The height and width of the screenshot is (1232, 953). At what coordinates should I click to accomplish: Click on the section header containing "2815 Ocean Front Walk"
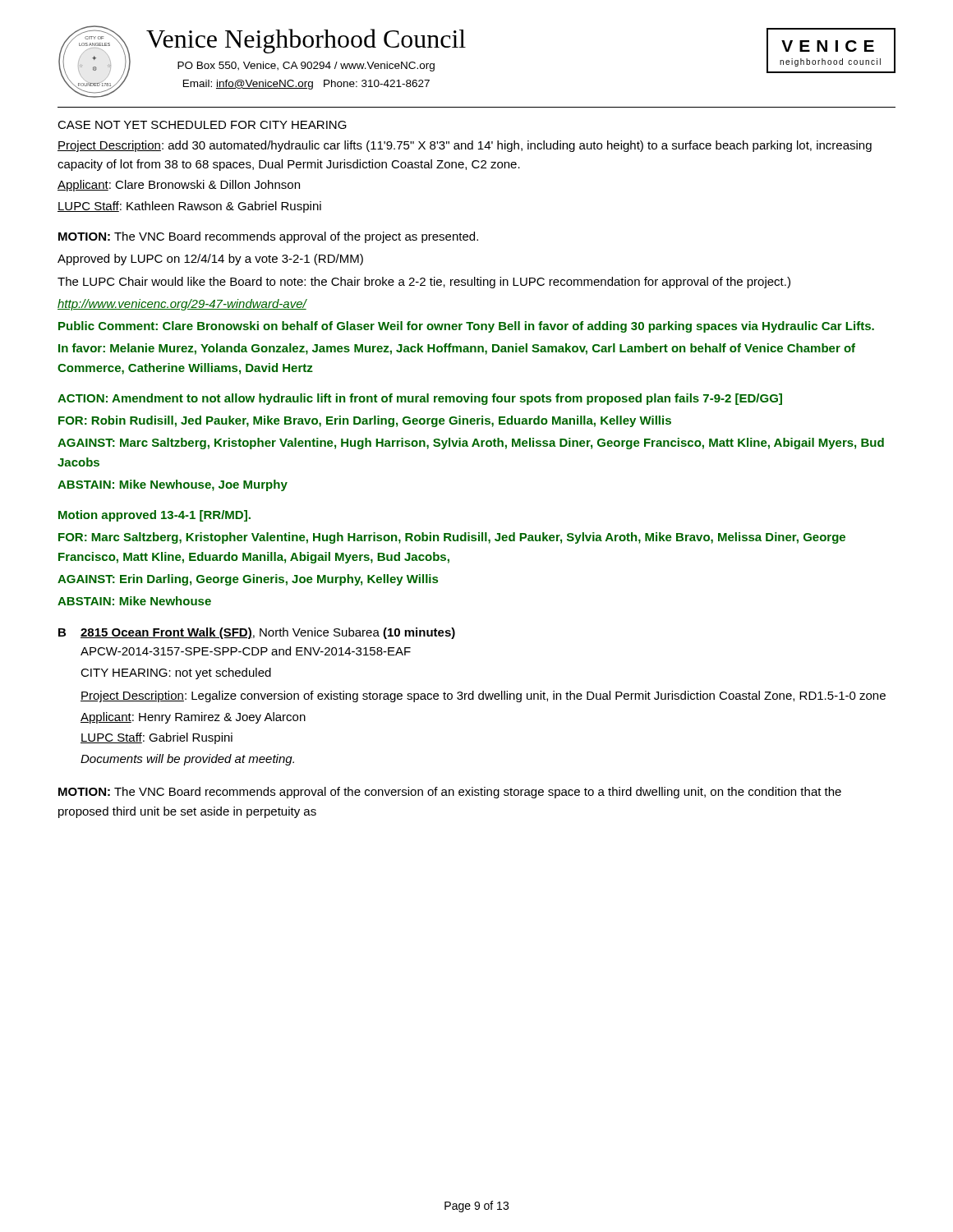tap(268, 632)
